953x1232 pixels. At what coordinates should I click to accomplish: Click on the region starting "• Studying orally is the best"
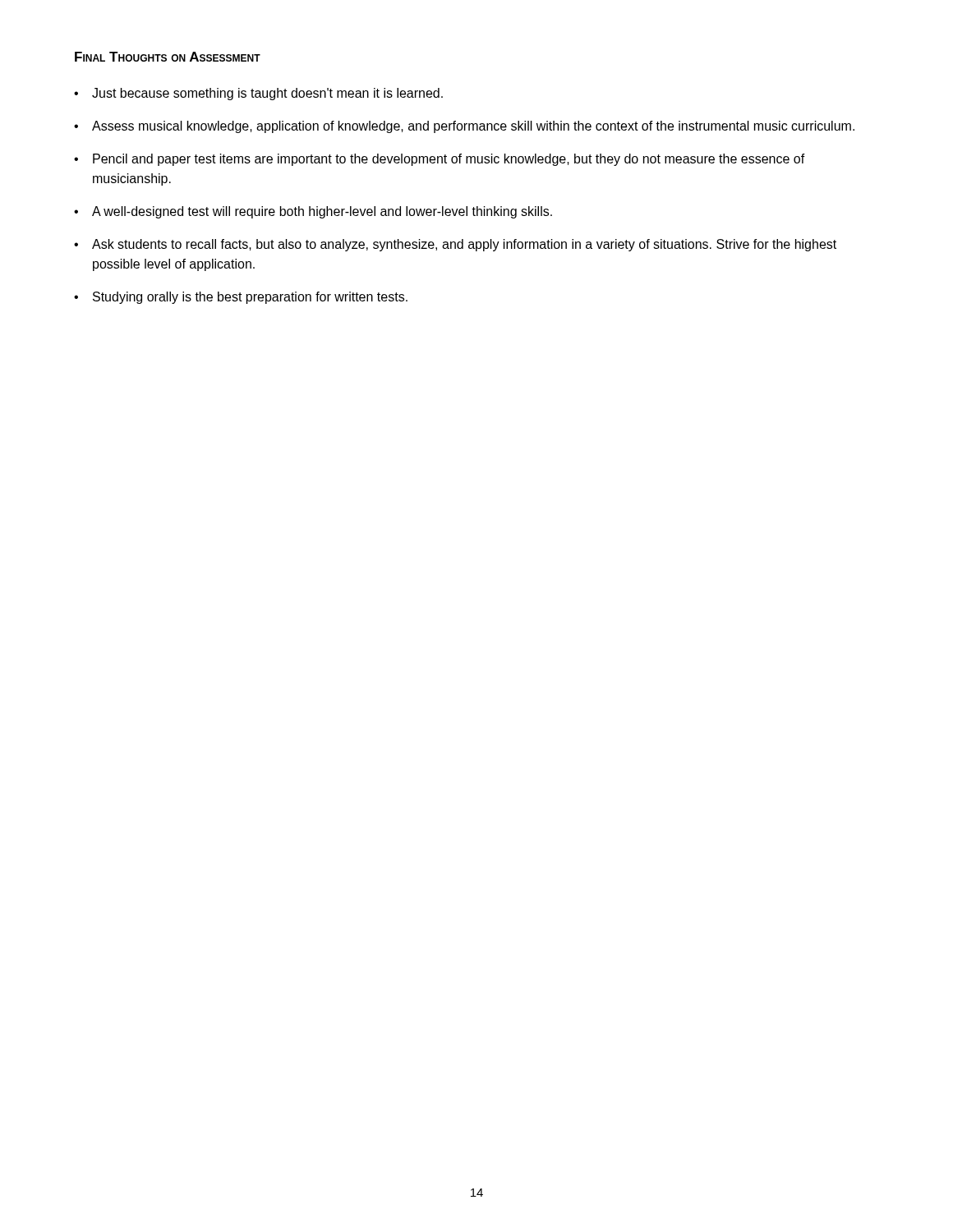pyautogui.click(x=241, y=298)
